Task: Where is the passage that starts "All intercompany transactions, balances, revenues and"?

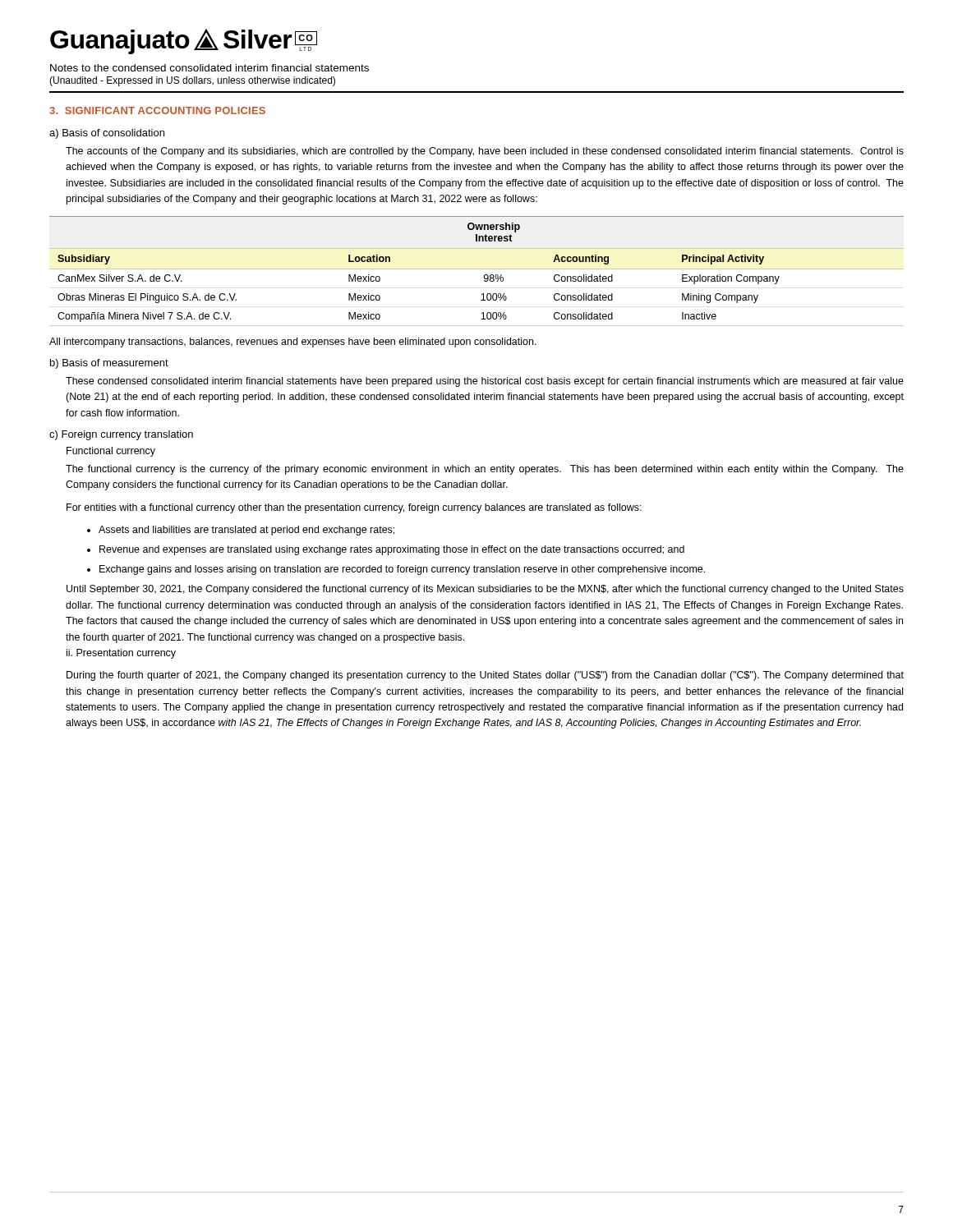Action: [x=293, y=341]
